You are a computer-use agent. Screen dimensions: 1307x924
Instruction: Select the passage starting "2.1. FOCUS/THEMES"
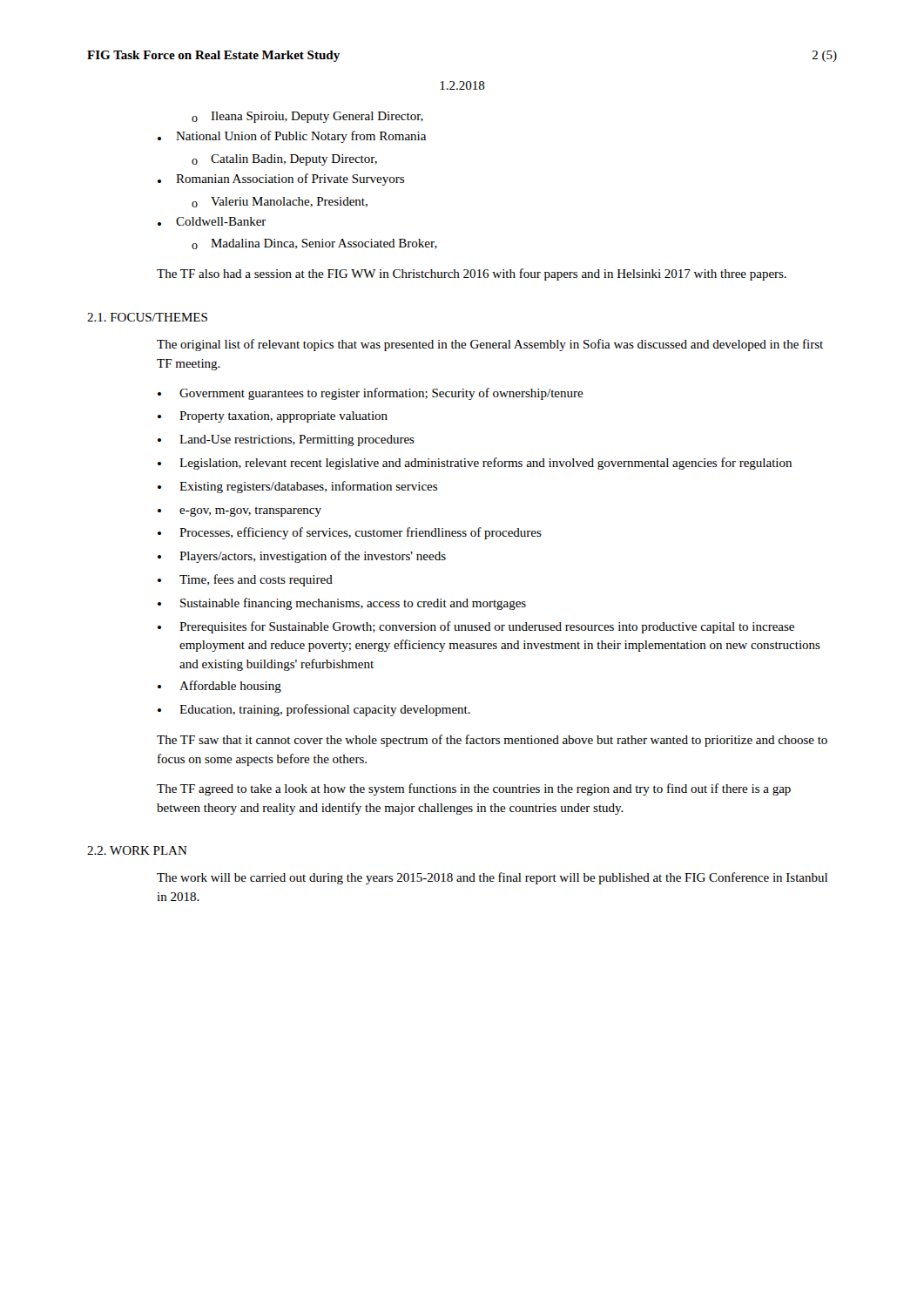148,317
